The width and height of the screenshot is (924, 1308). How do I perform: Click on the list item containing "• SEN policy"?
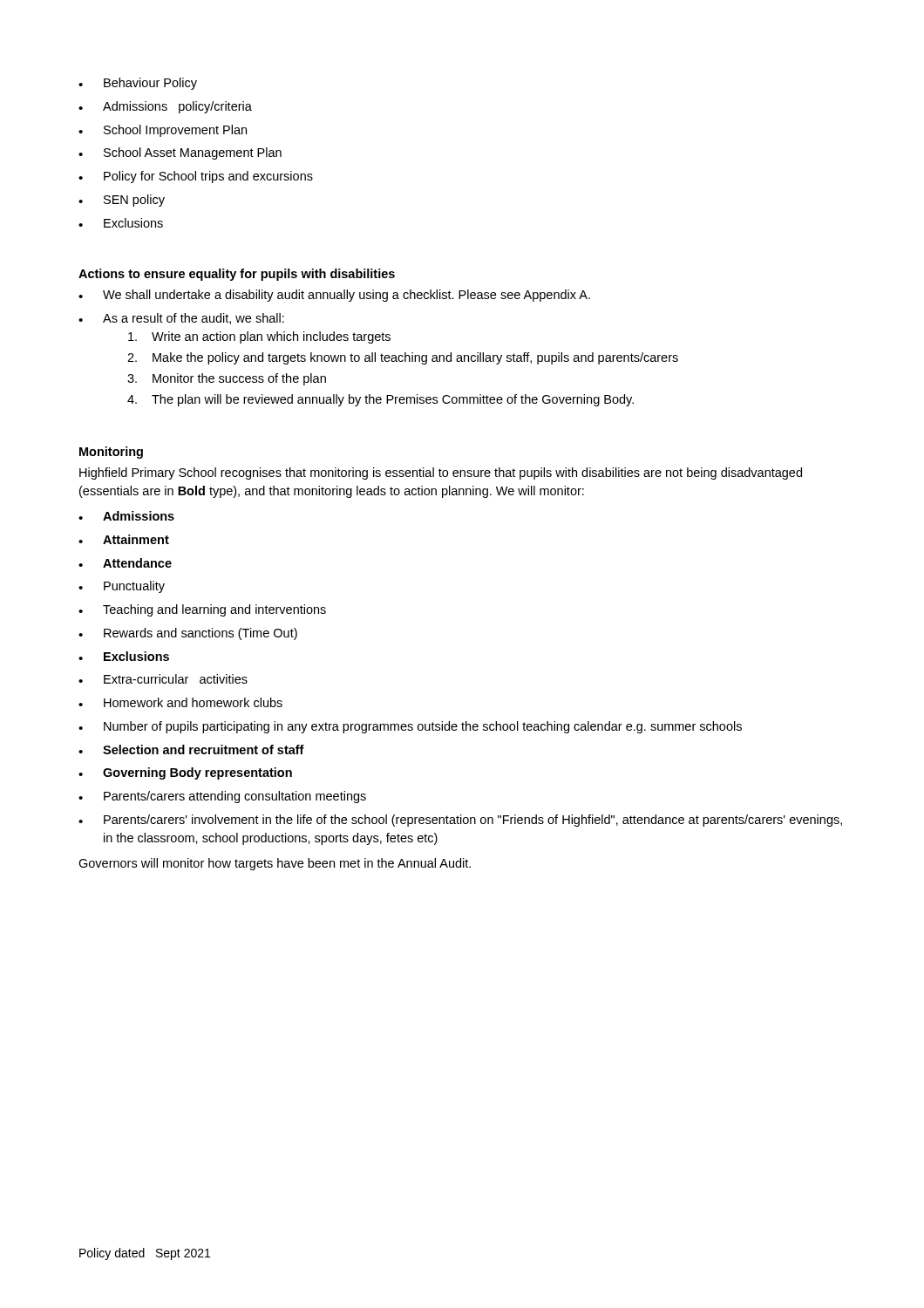pos(122,201)
